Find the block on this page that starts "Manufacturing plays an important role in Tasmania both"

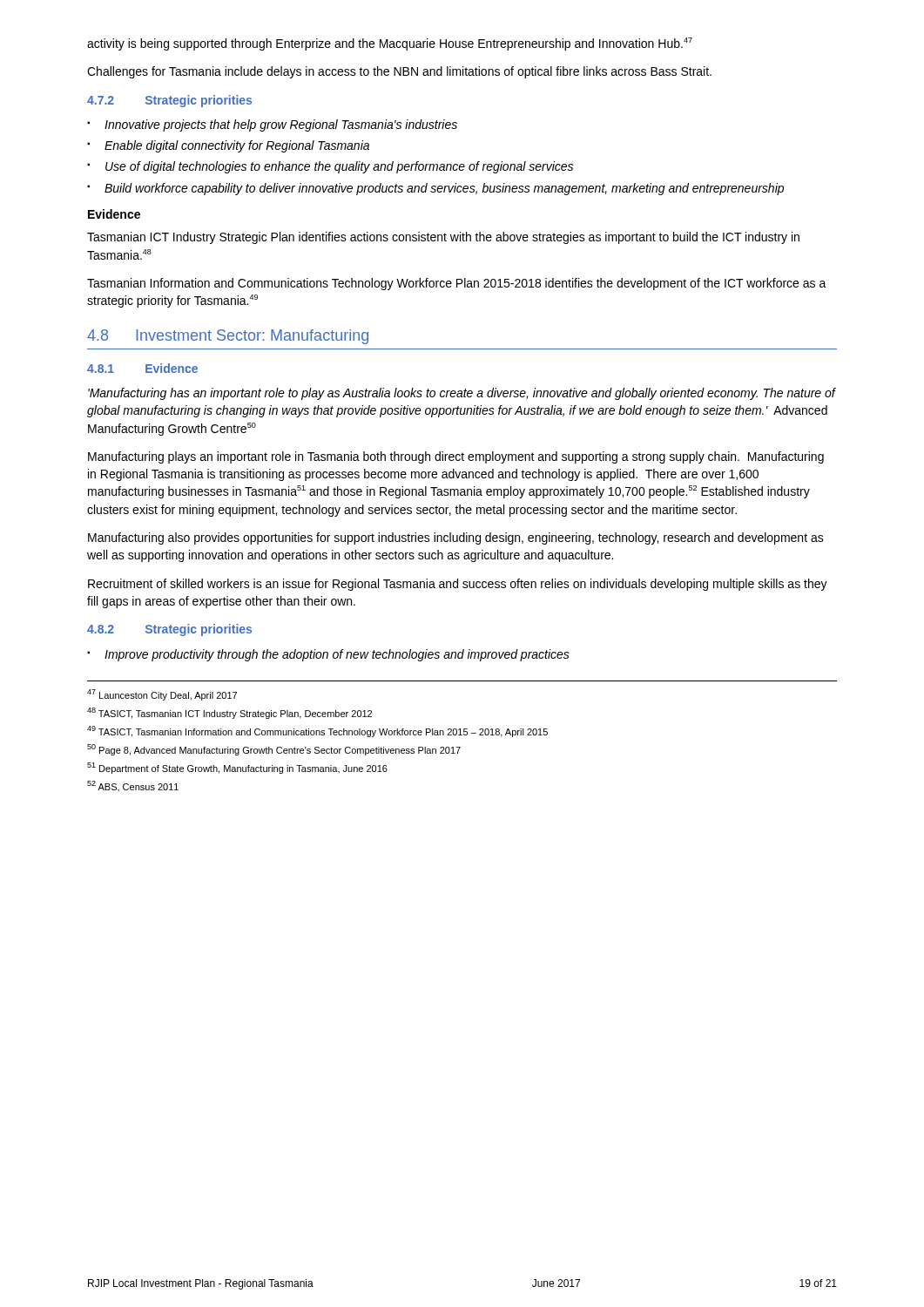pyautogui.click(x=462, y=483)
